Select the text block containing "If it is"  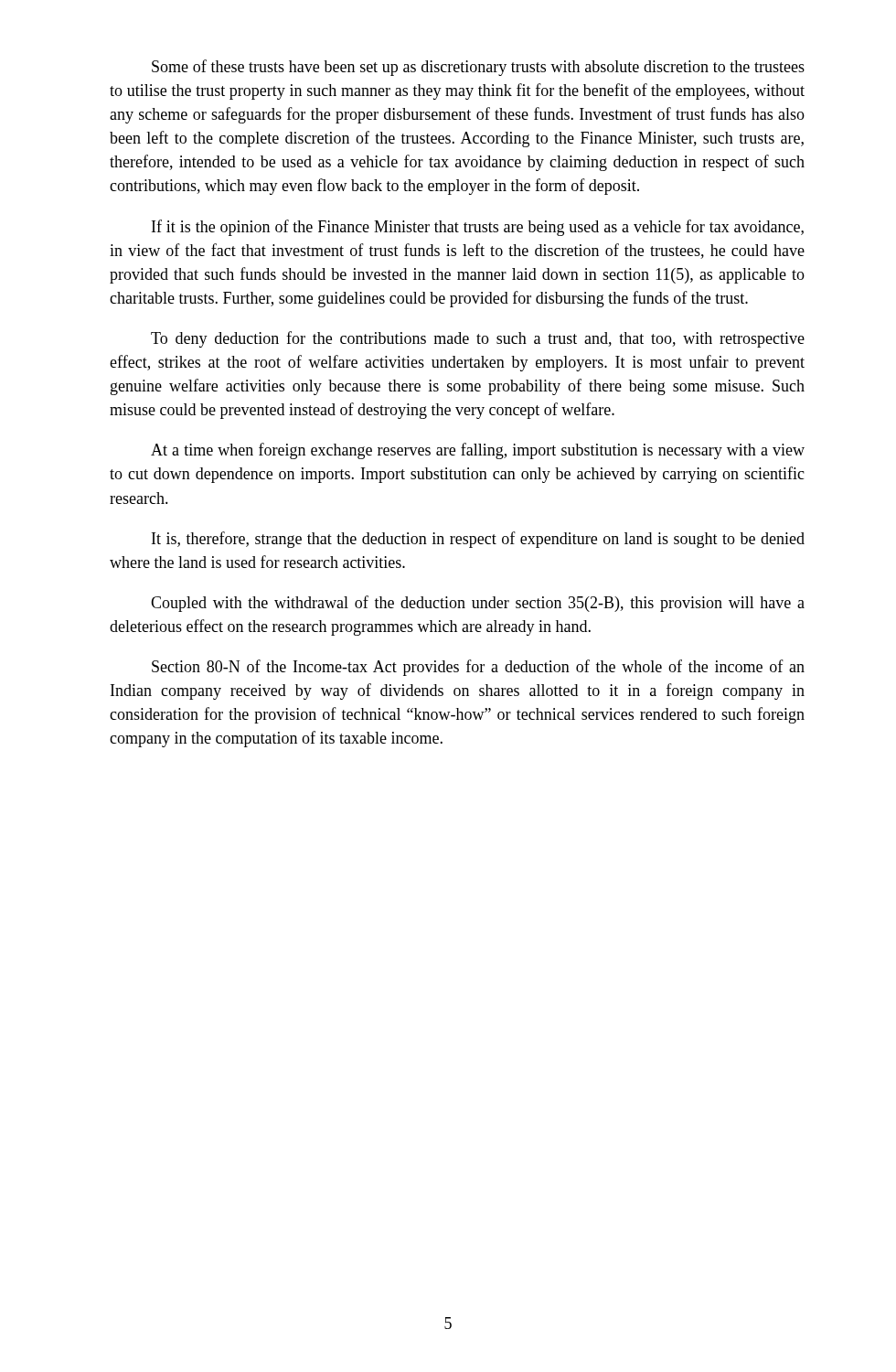click(457, 262)
